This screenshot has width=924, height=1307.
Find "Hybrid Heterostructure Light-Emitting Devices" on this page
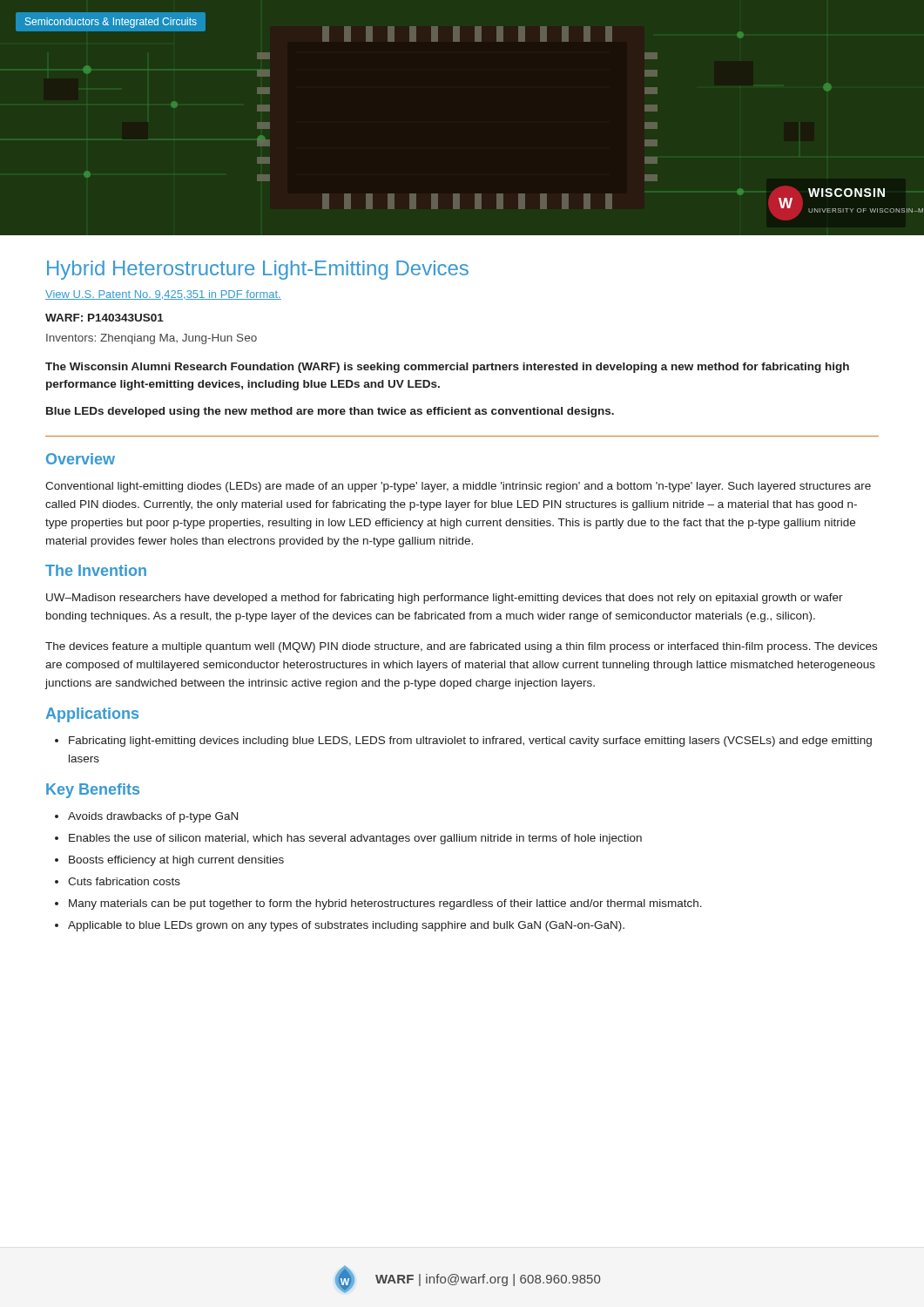[x=462, y=268]
